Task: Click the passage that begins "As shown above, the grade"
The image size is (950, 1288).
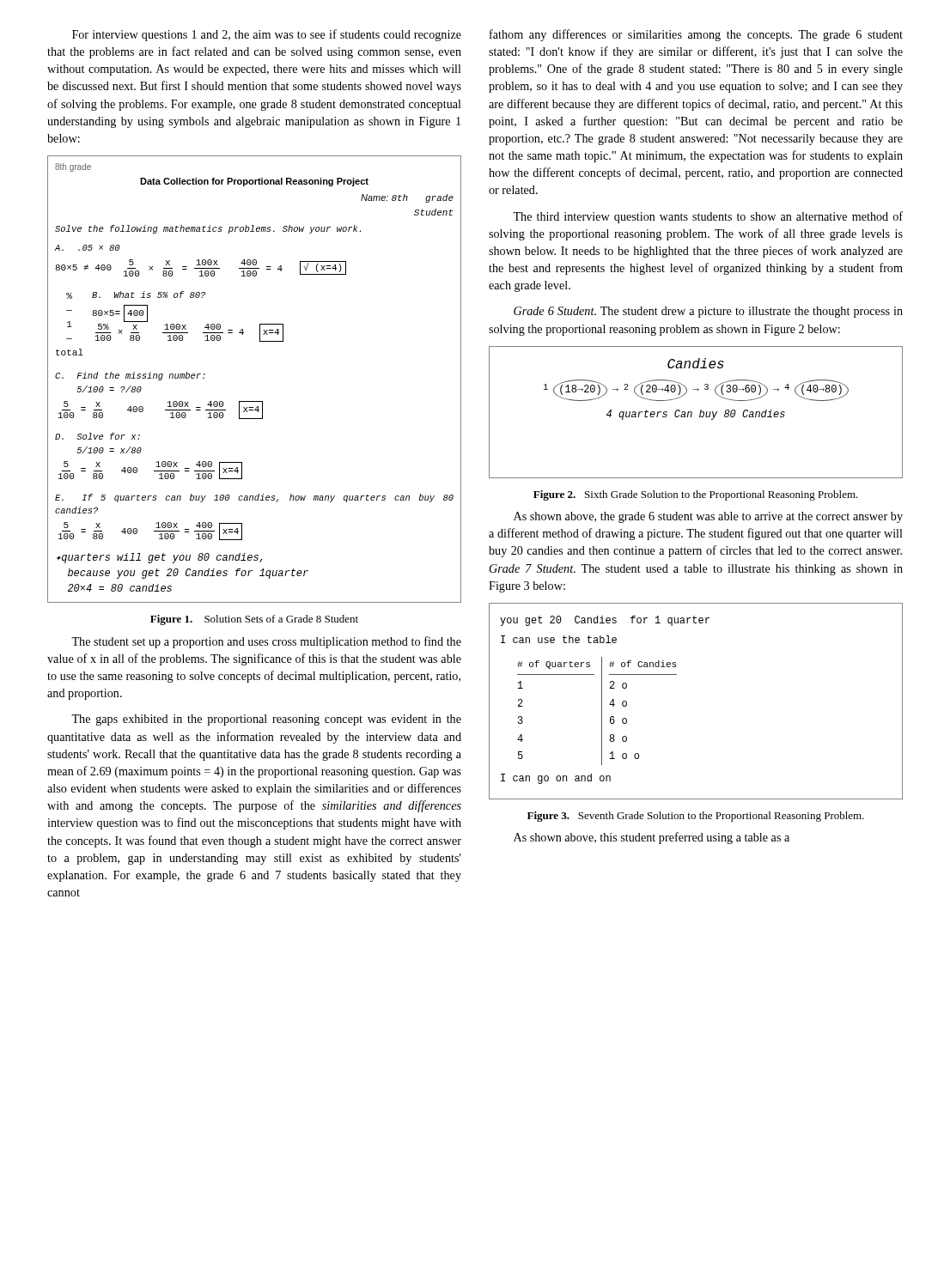Action: coord(696,551)
